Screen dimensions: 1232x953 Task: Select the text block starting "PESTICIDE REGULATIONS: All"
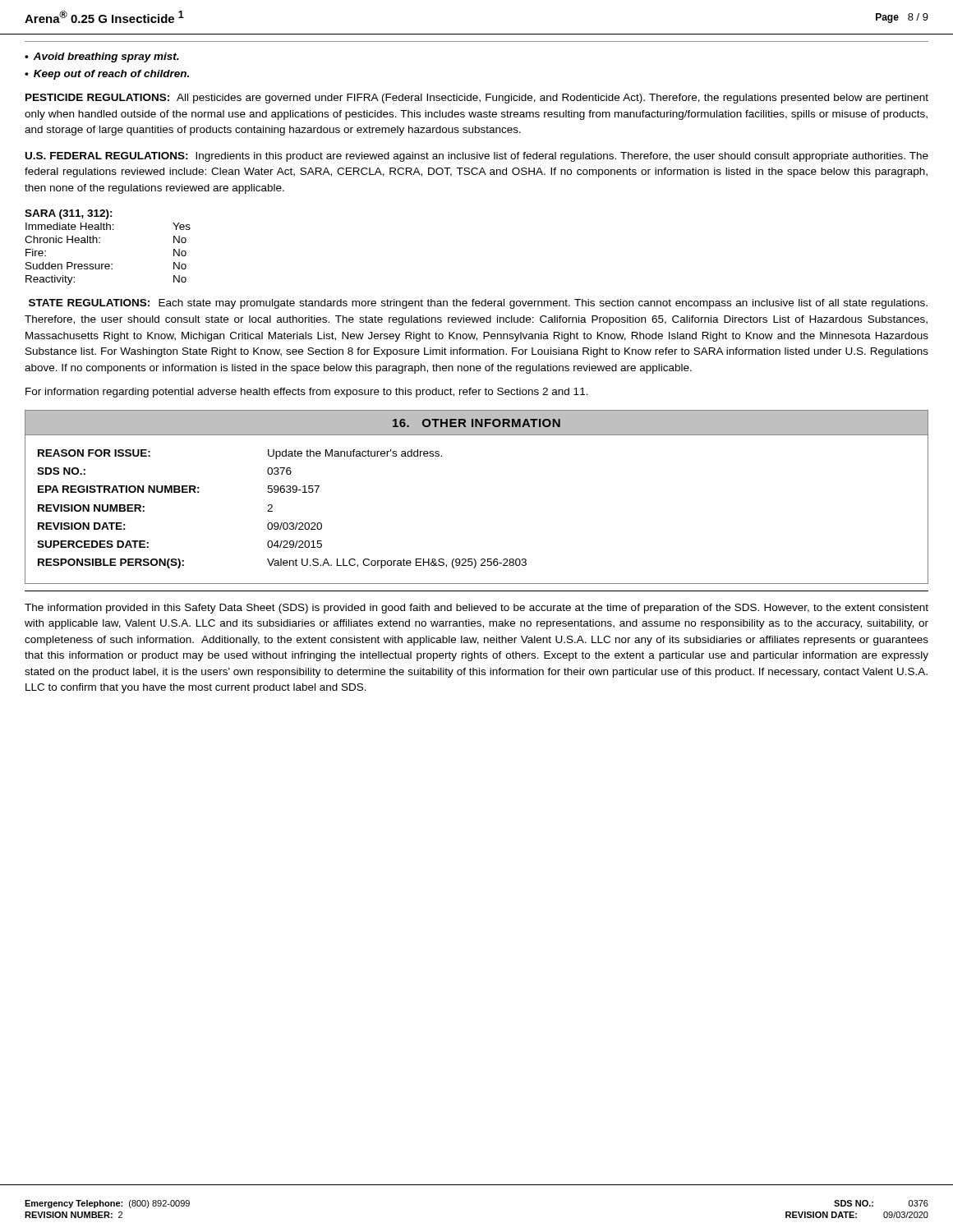[x=476, y=113]
